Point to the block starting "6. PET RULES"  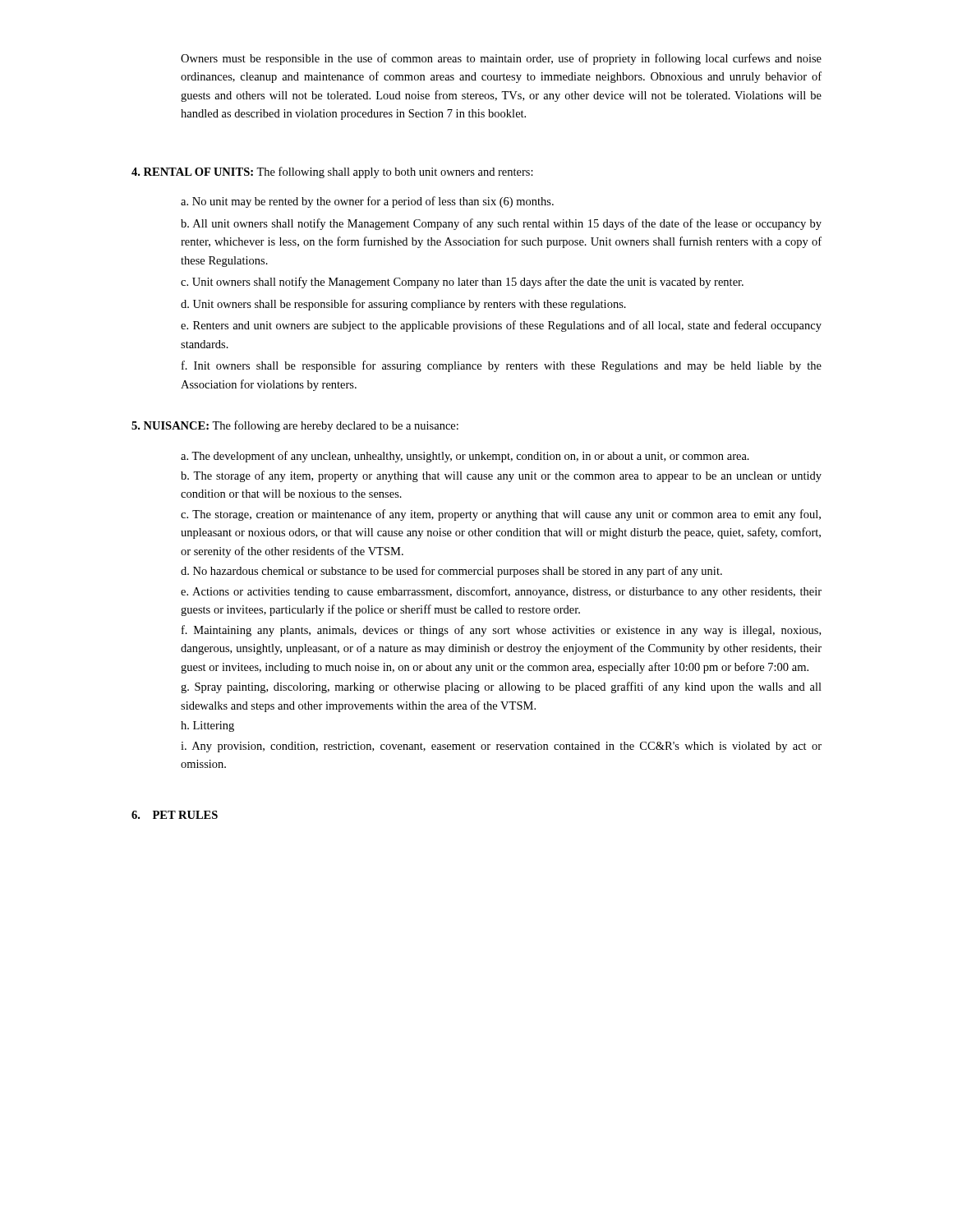tap(175, 815)
